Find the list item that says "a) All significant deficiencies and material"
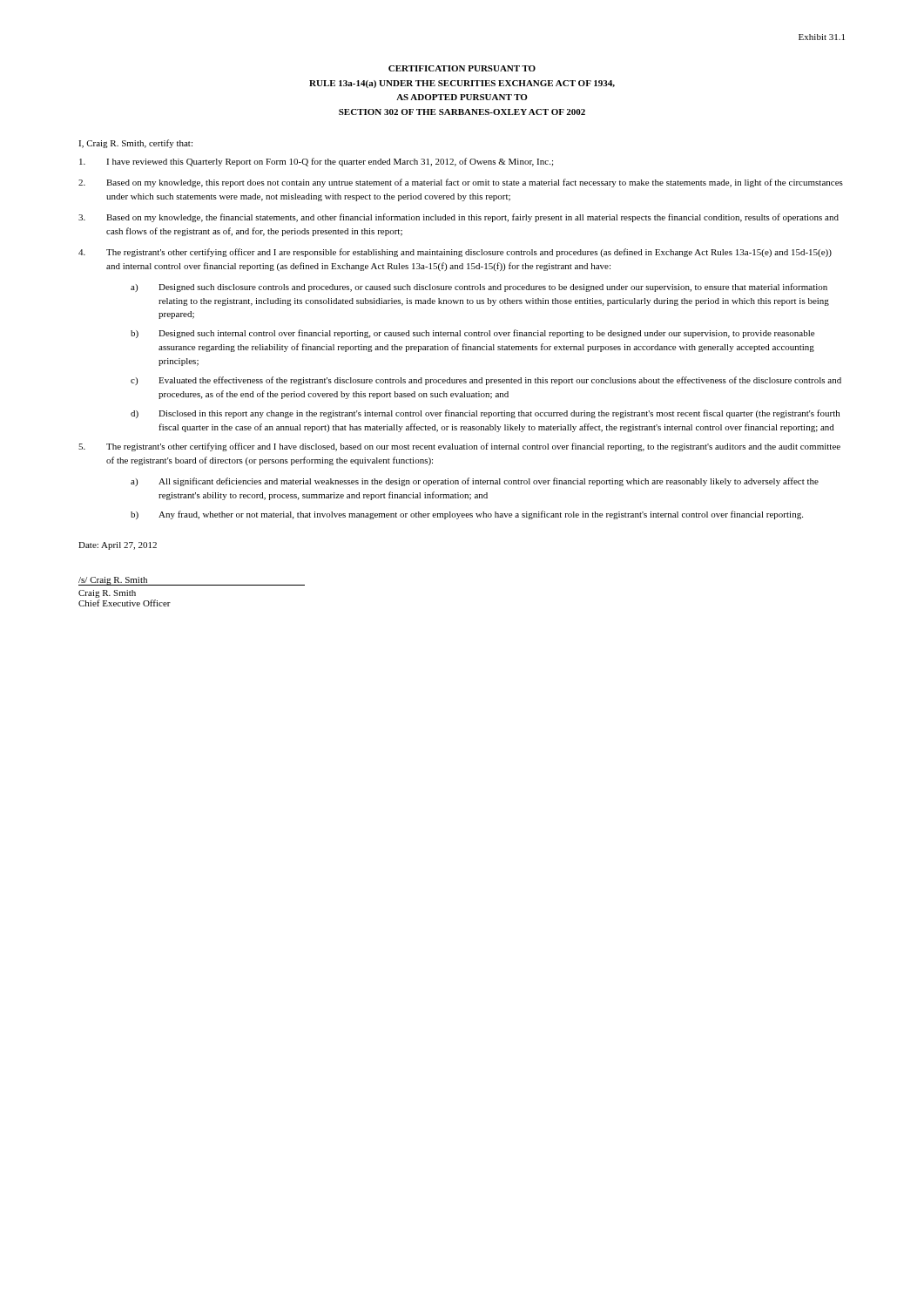 click(488, 489)
